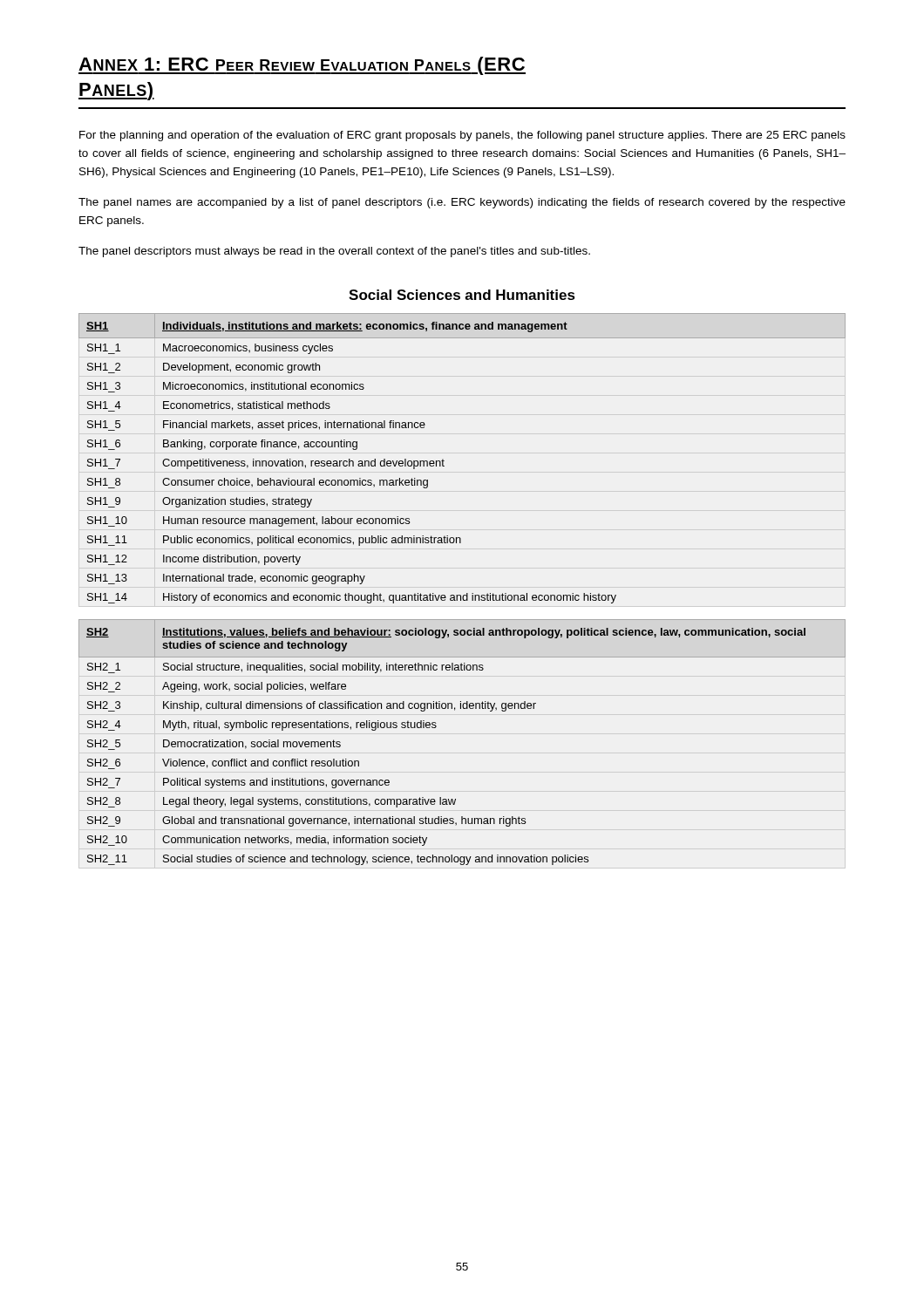Navigate to the passage starting "The panel names are accompanied"
This screenshot has width=924, height=1308.
click(x=462, y=211)
